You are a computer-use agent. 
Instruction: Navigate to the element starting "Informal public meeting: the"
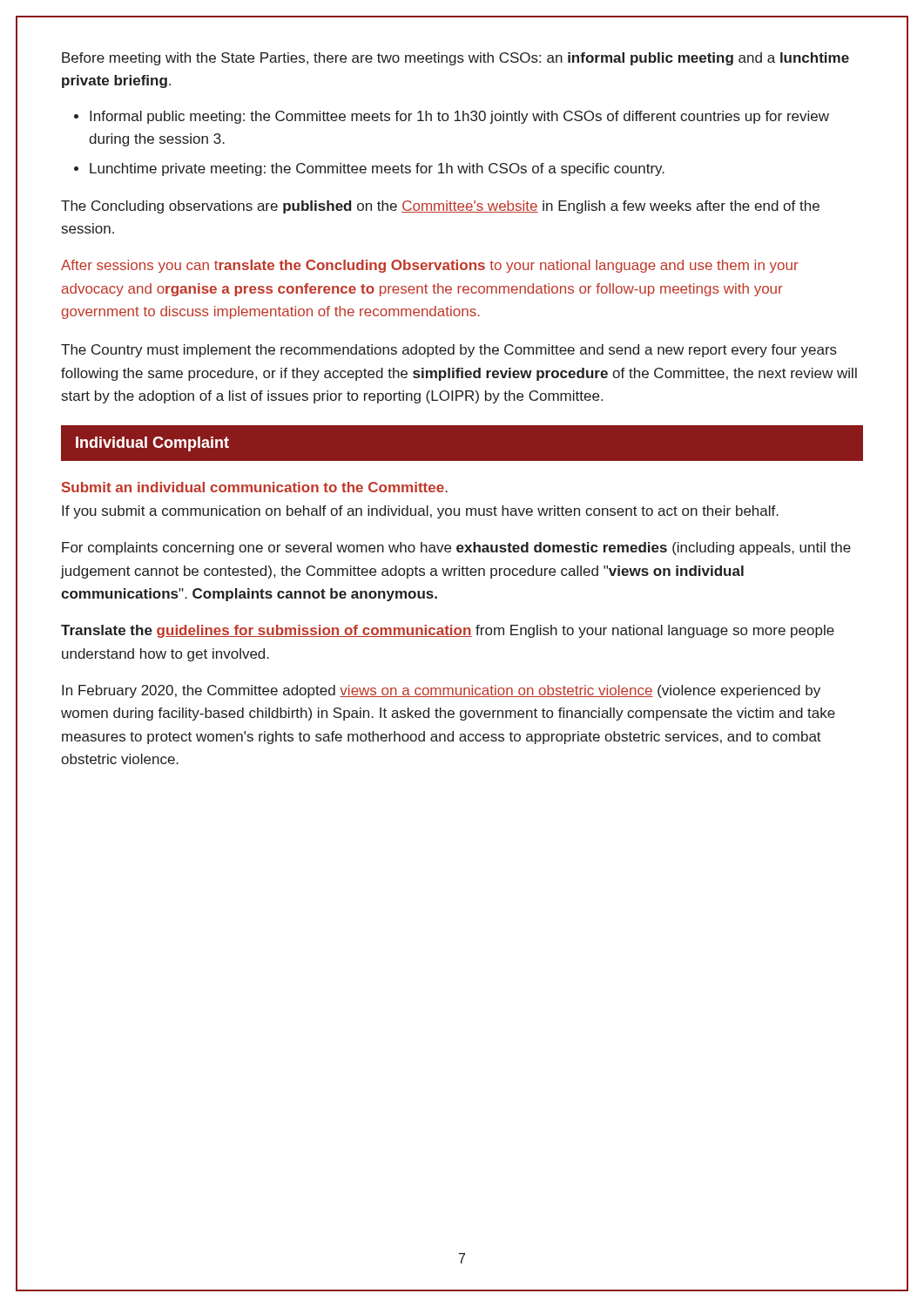459,128
